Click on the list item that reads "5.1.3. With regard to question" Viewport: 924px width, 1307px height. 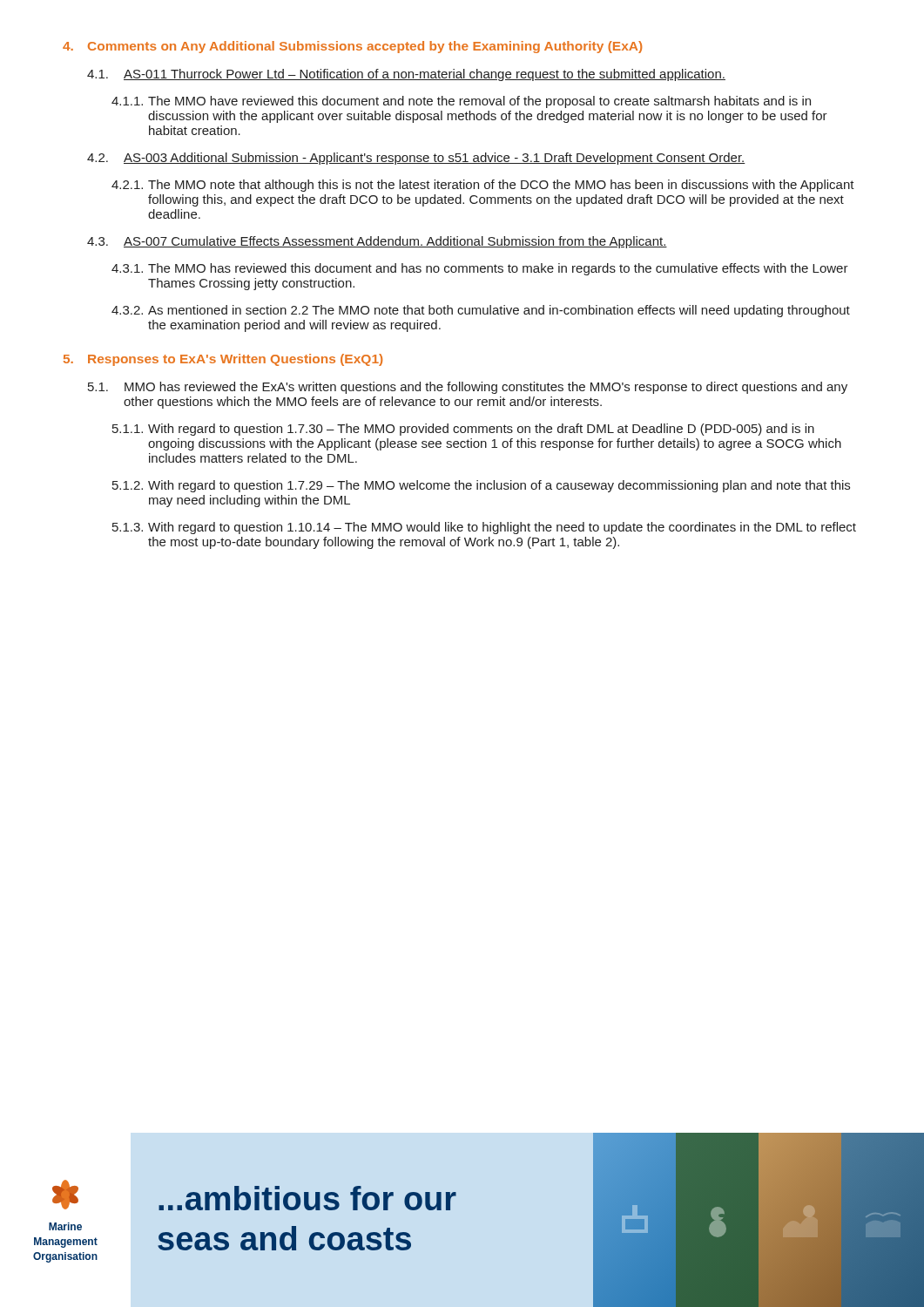(486, 534)
